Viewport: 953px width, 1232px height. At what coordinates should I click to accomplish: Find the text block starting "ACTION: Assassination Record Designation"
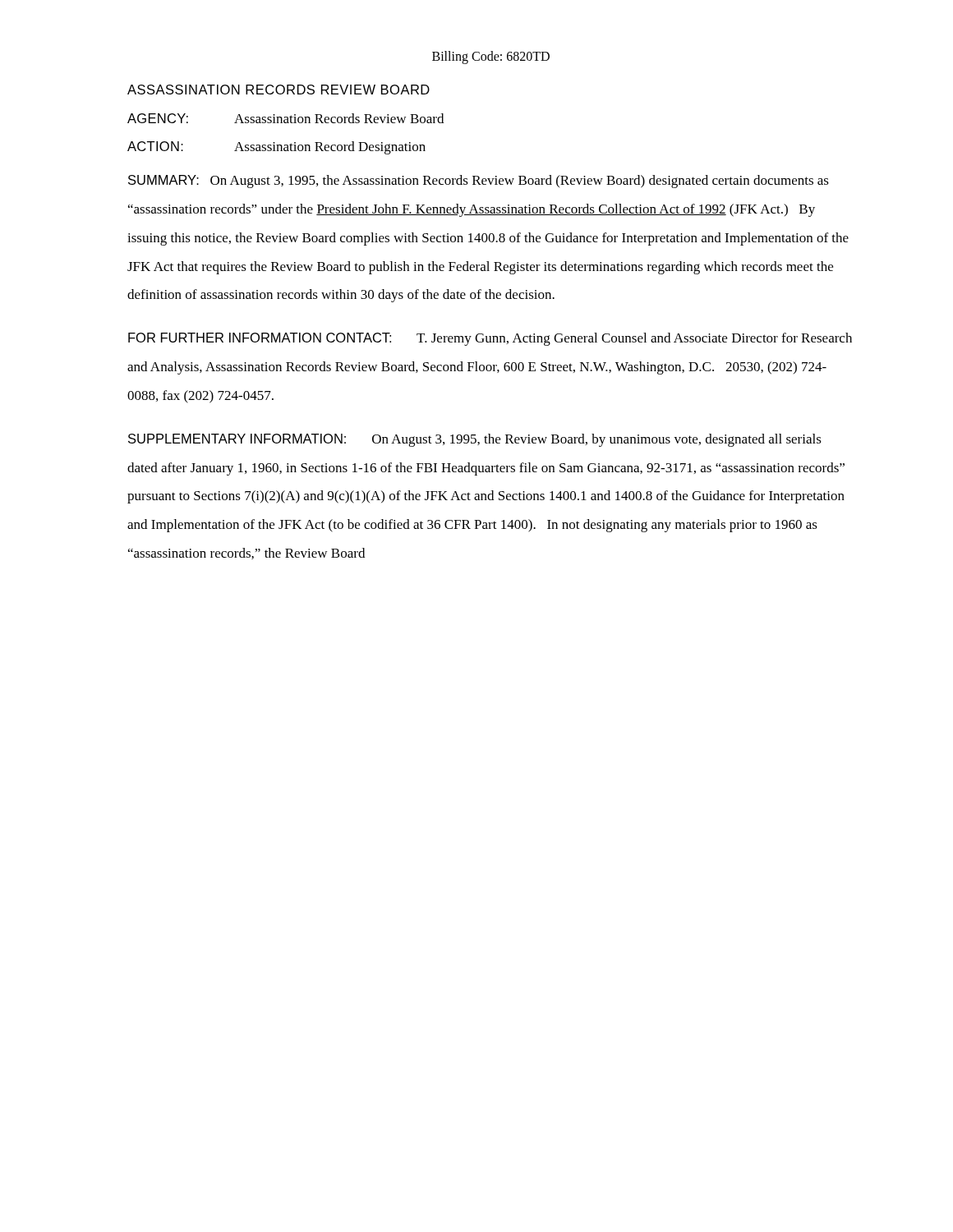[x=277, y=147]
